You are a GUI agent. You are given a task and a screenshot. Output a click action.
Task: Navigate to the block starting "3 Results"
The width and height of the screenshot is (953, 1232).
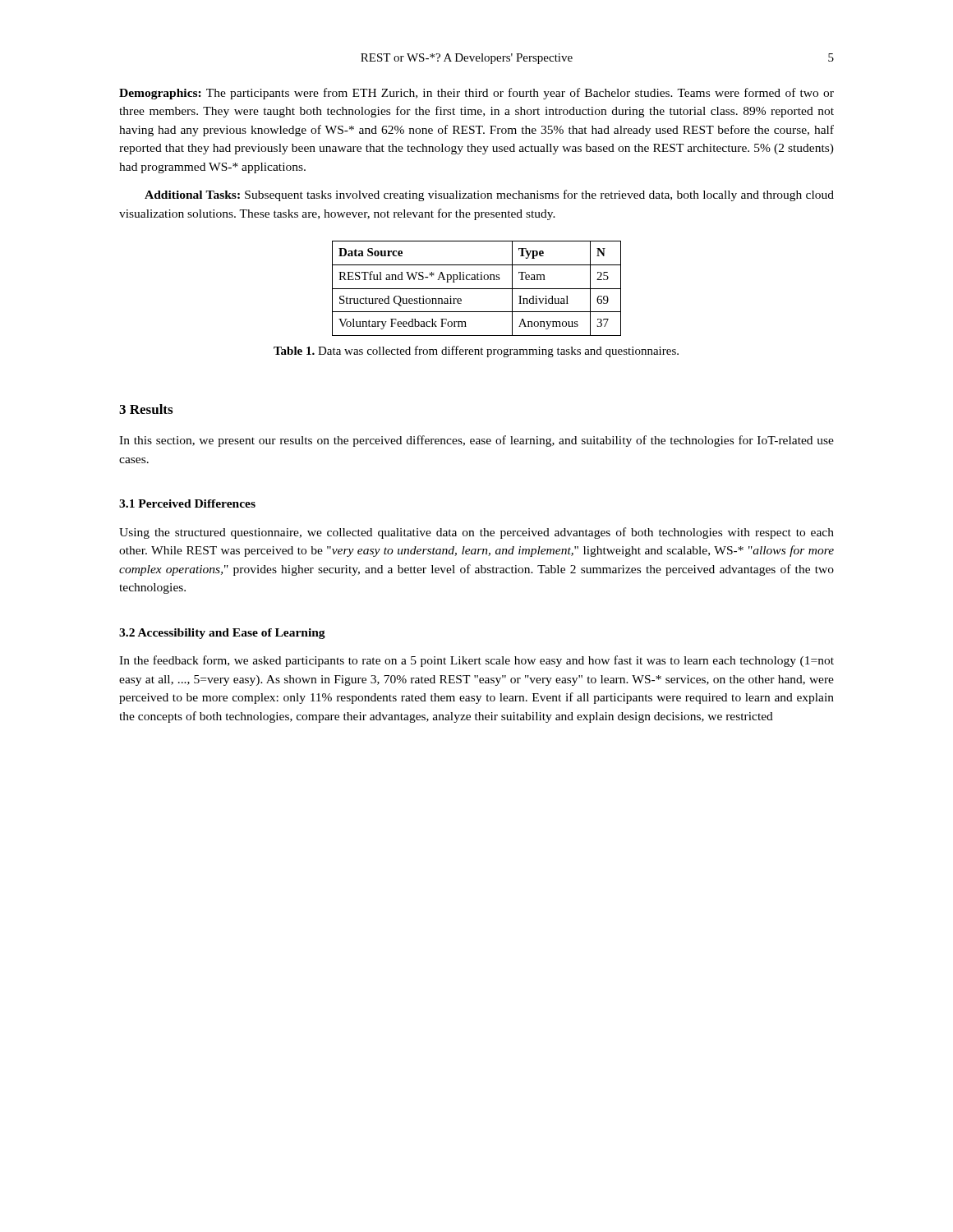coord(146,409)
